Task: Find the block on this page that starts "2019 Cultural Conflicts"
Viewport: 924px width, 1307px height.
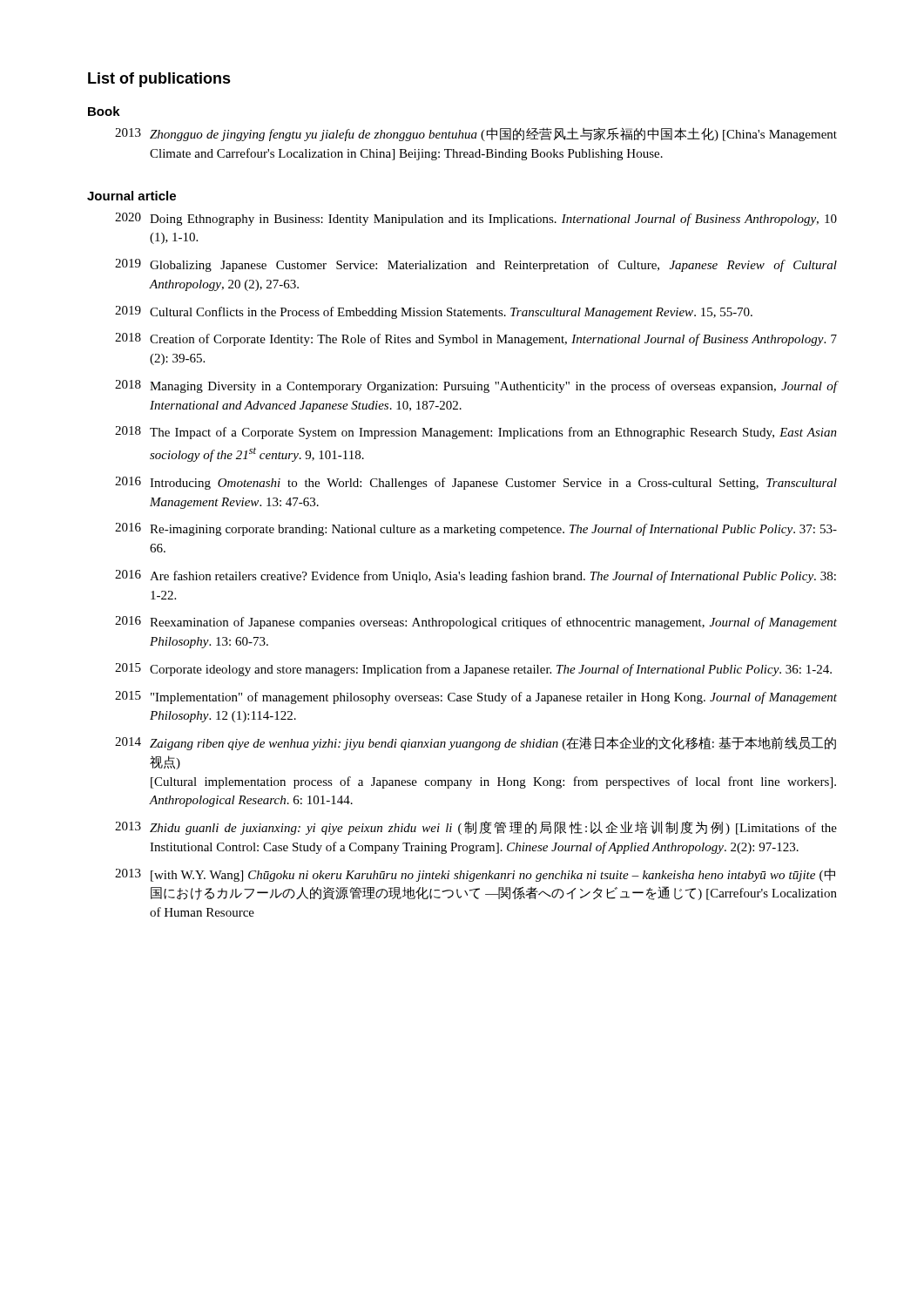Action: 462,312
